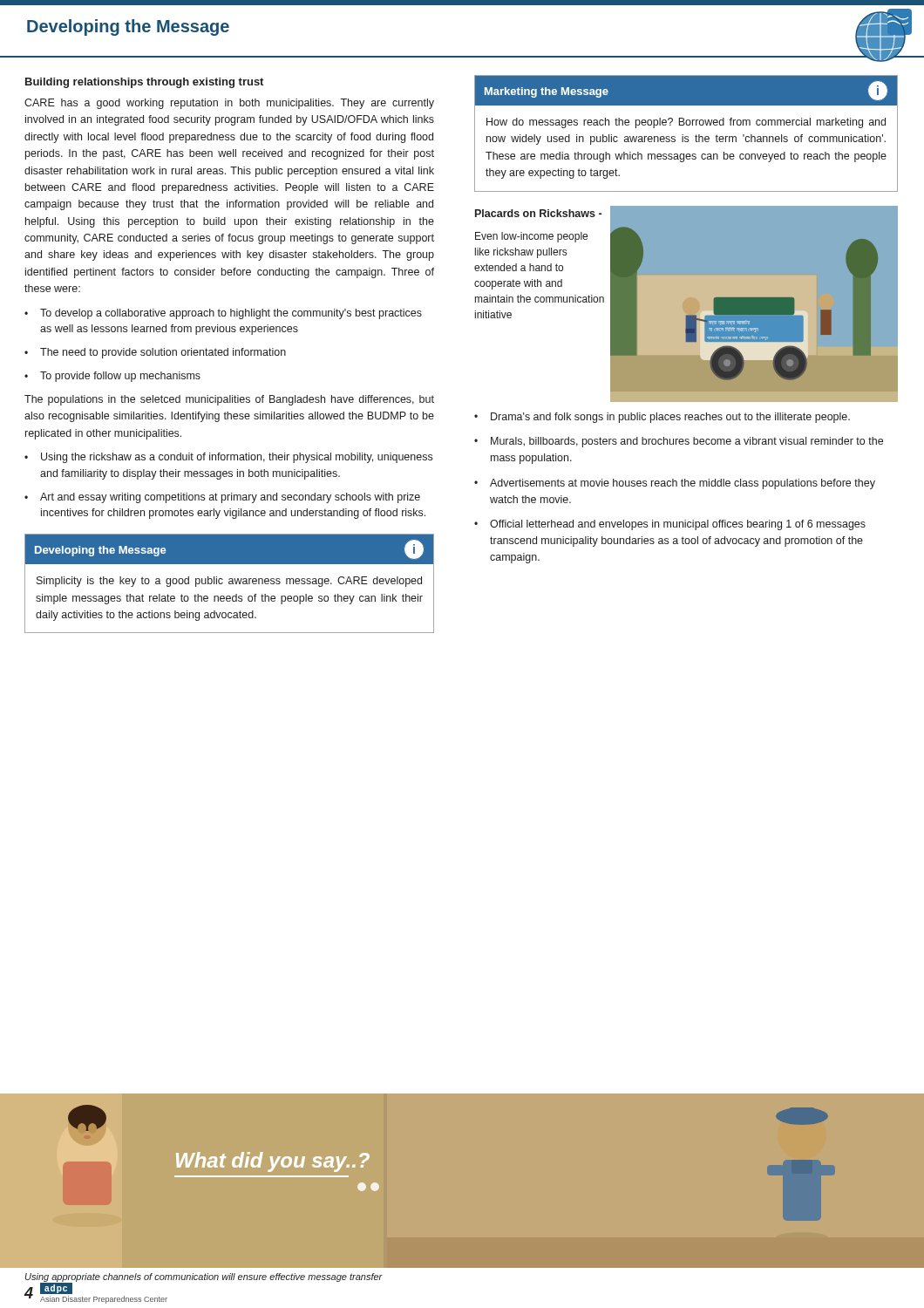Screen dimensions: 1308x924
Task: Click on the passage starting "• Using the rickshaw"
Action: tap(229, 466)
